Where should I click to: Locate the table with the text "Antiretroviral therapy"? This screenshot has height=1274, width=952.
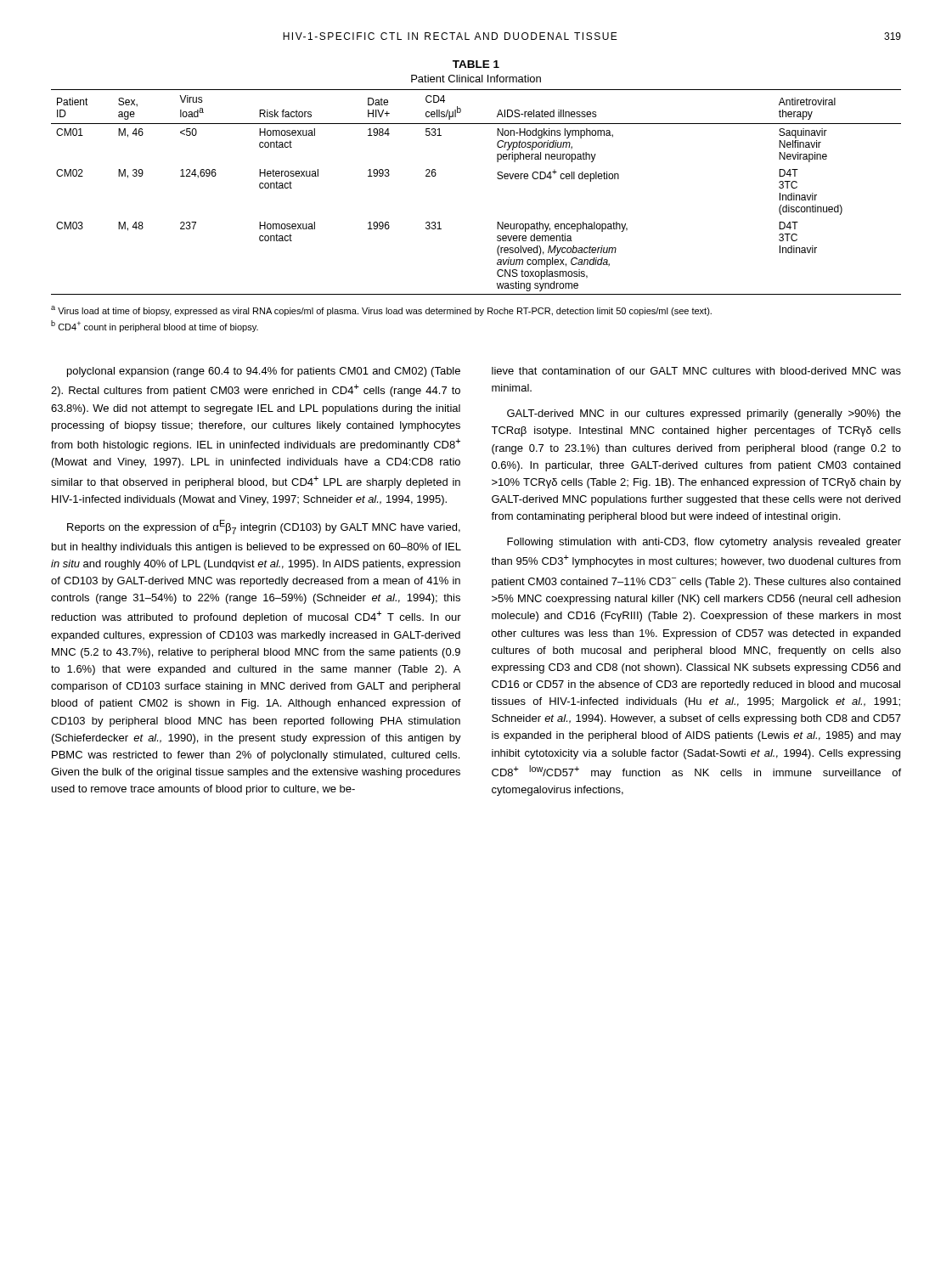[476, 192]
